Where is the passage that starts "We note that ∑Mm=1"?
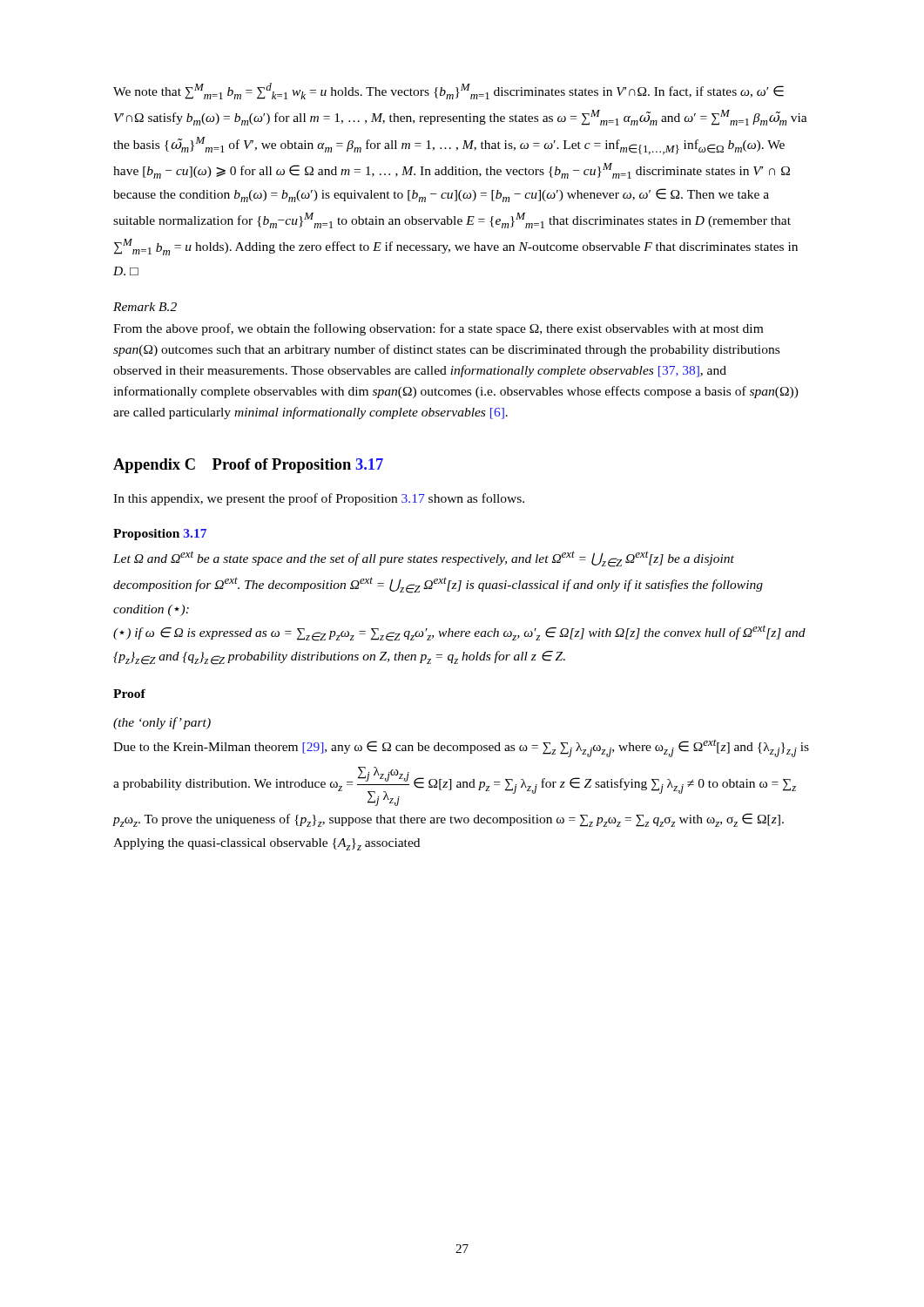 point(460,179)
